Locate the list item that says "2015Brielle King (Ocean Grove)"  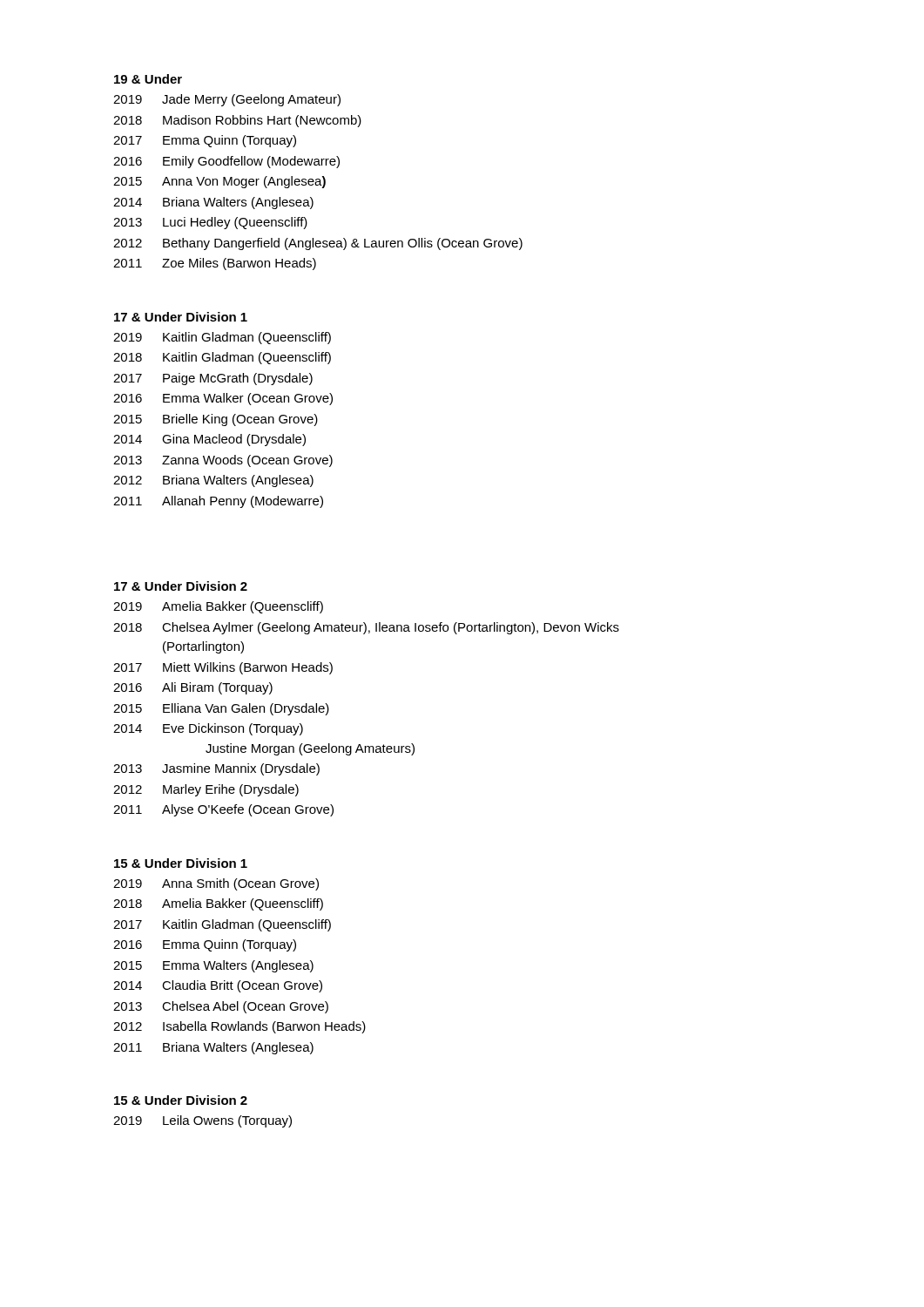click(x=216, y=419)
